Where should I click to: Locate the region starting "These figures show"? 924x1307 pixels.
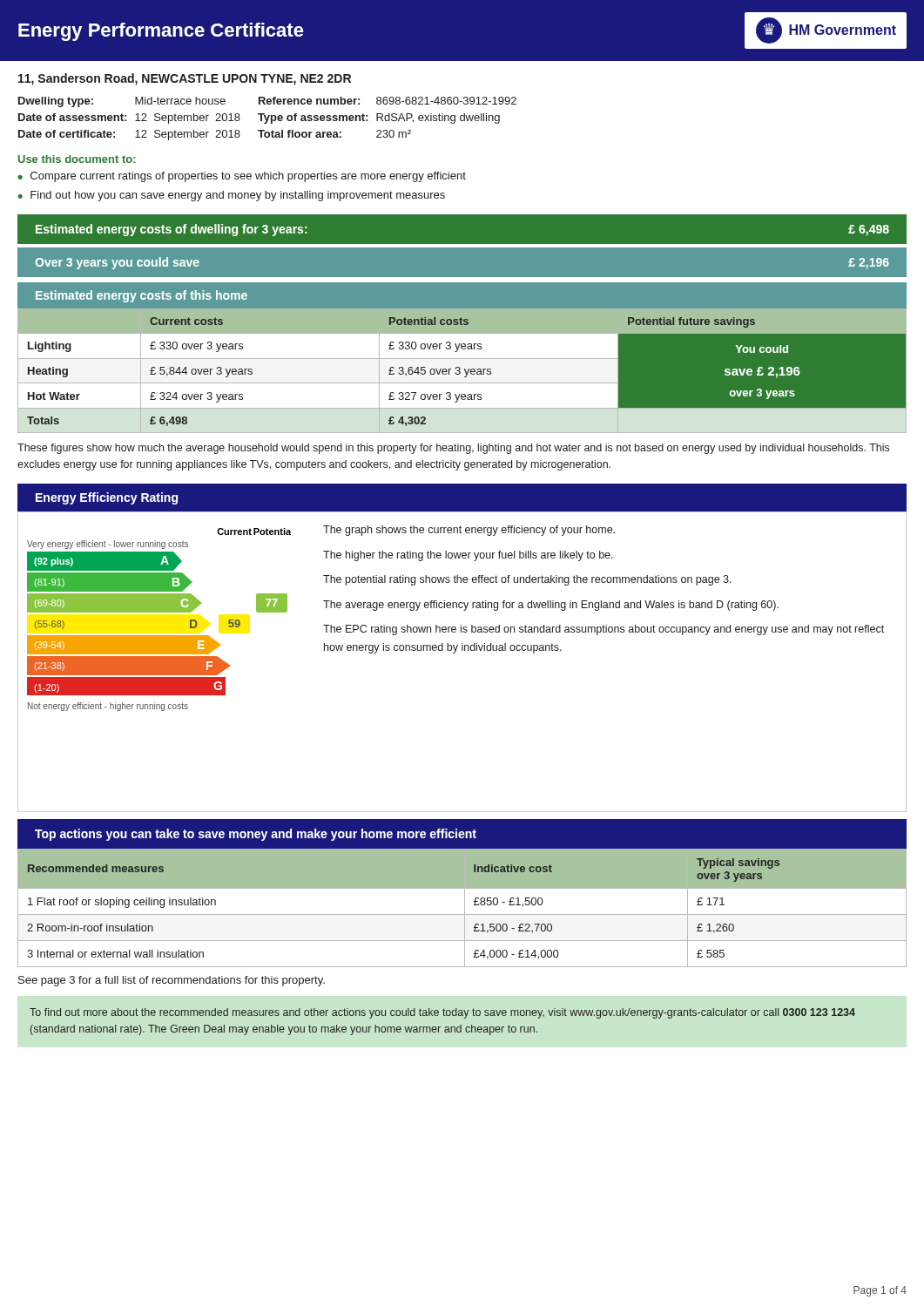tap(454, 456)
